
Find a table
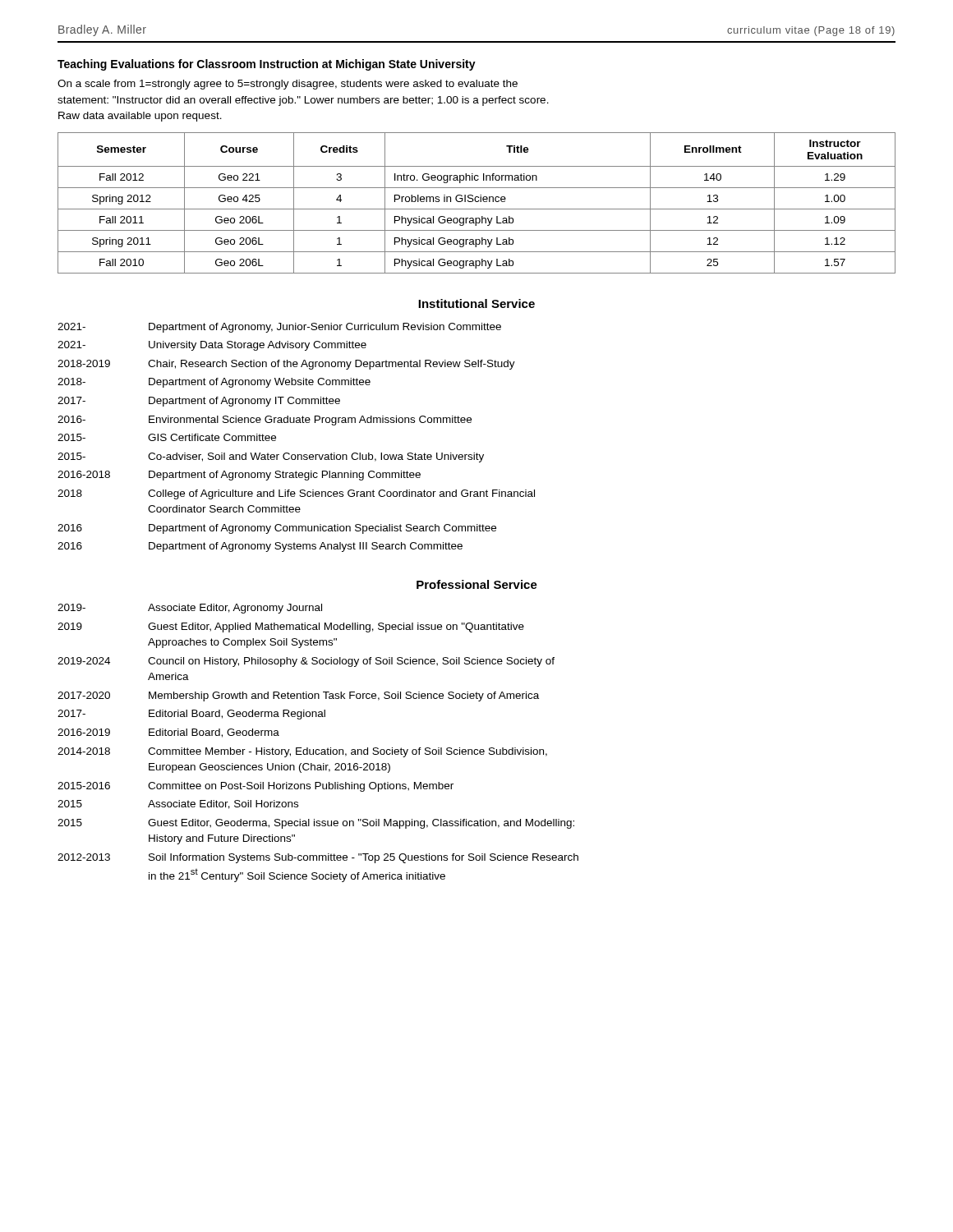(x=476, y=203)
